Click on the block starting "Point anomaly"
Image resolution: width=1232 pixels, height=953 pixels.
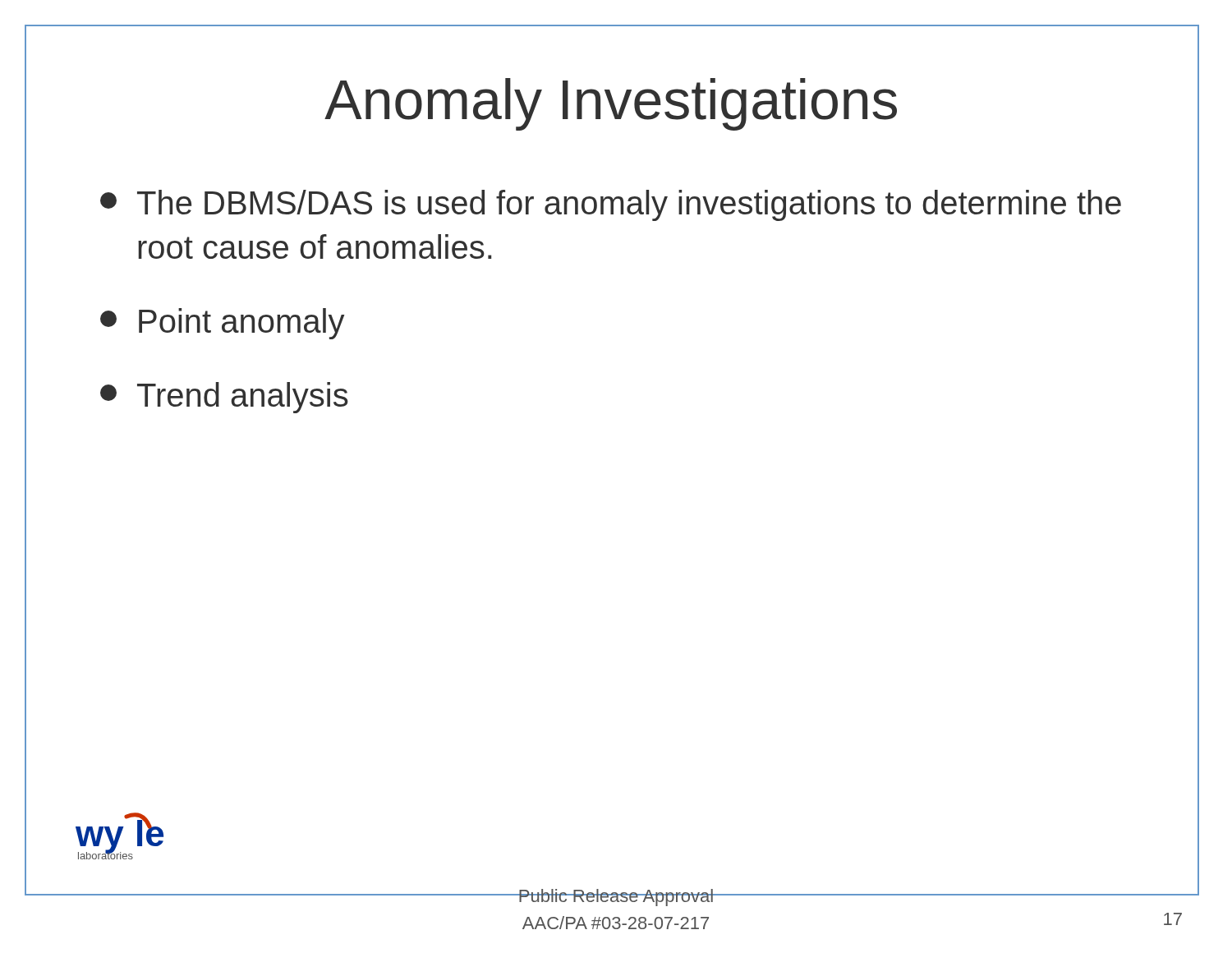click(222, 324)
